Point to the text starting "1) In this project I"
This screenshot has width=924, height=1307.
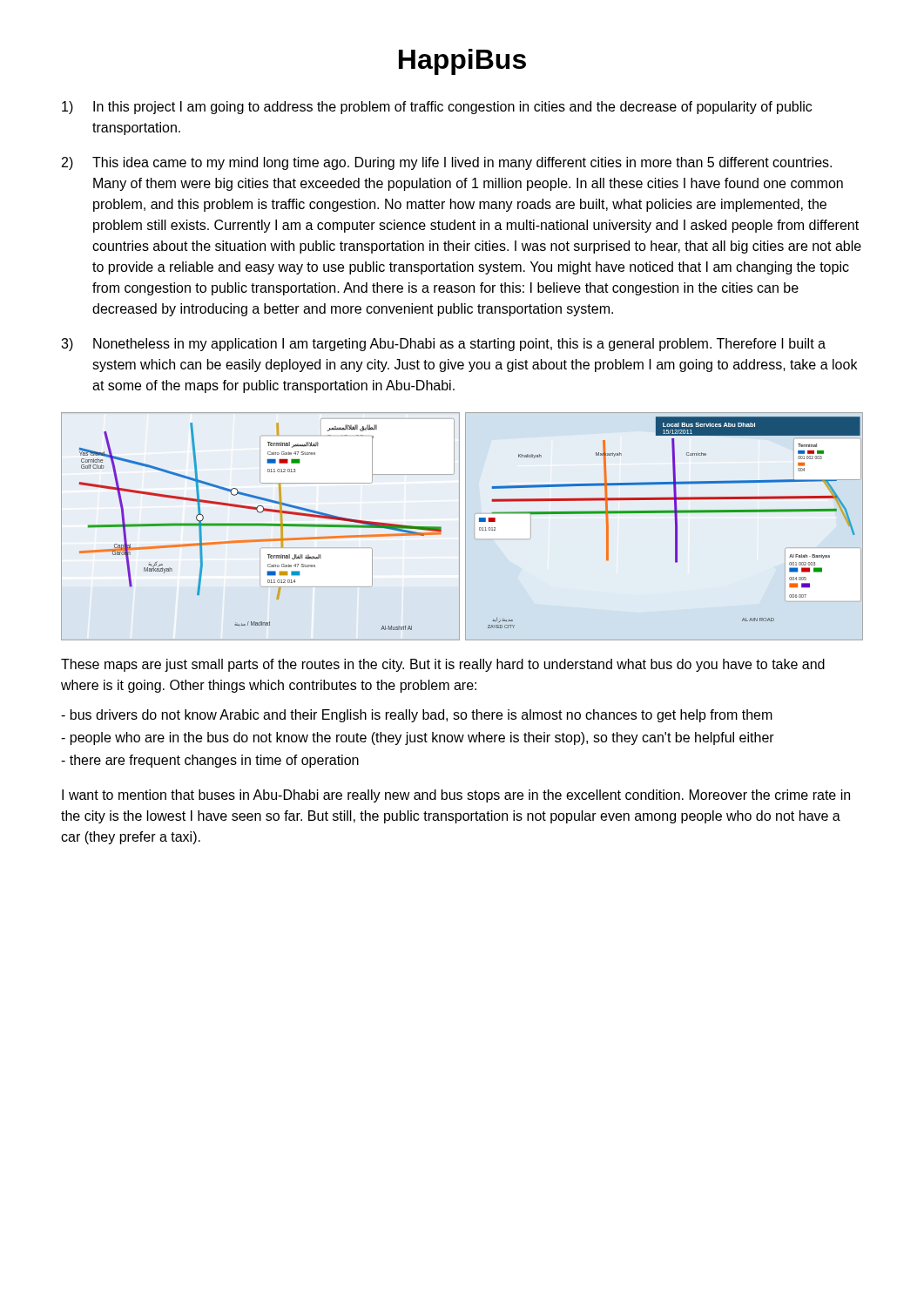[462, 118]
